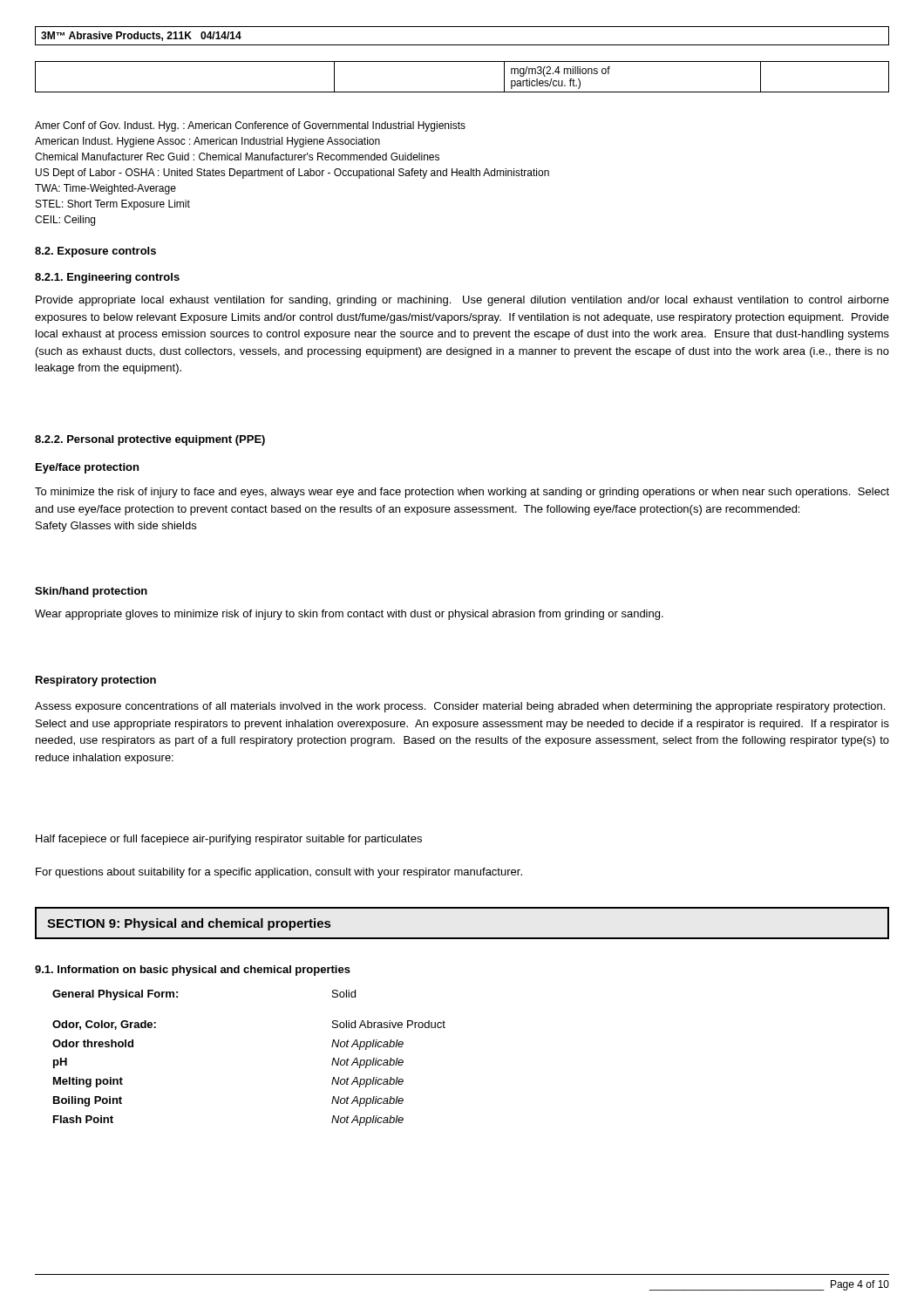The width and height of the screenshot is (924, 1308).
Task: Navigate to the block starting "8.2. Exposure controls"
Action: (x=95, y=252)
